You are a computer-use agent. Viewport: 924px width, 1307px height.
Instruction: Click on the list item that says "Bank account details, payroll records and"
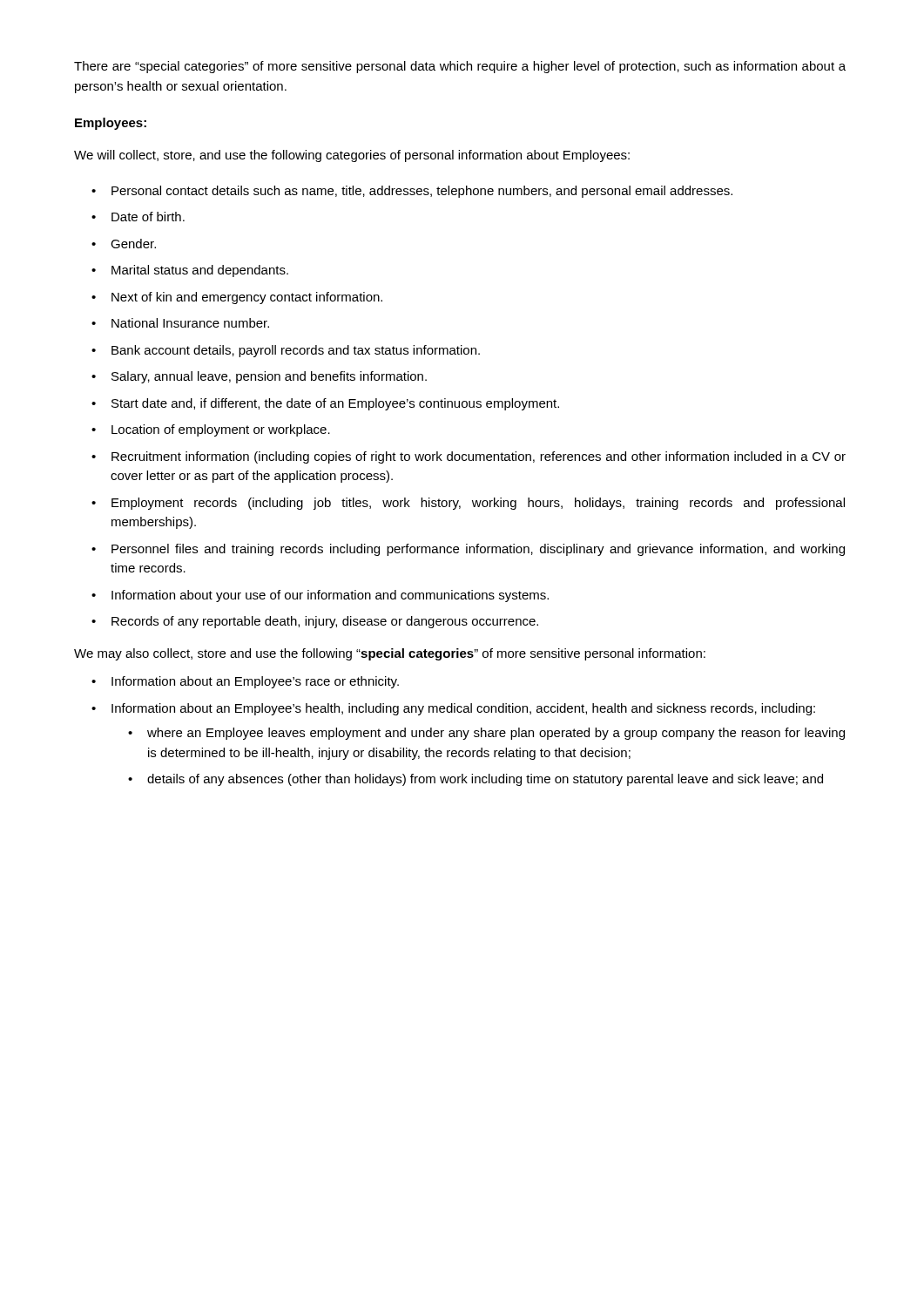[296, 349]
